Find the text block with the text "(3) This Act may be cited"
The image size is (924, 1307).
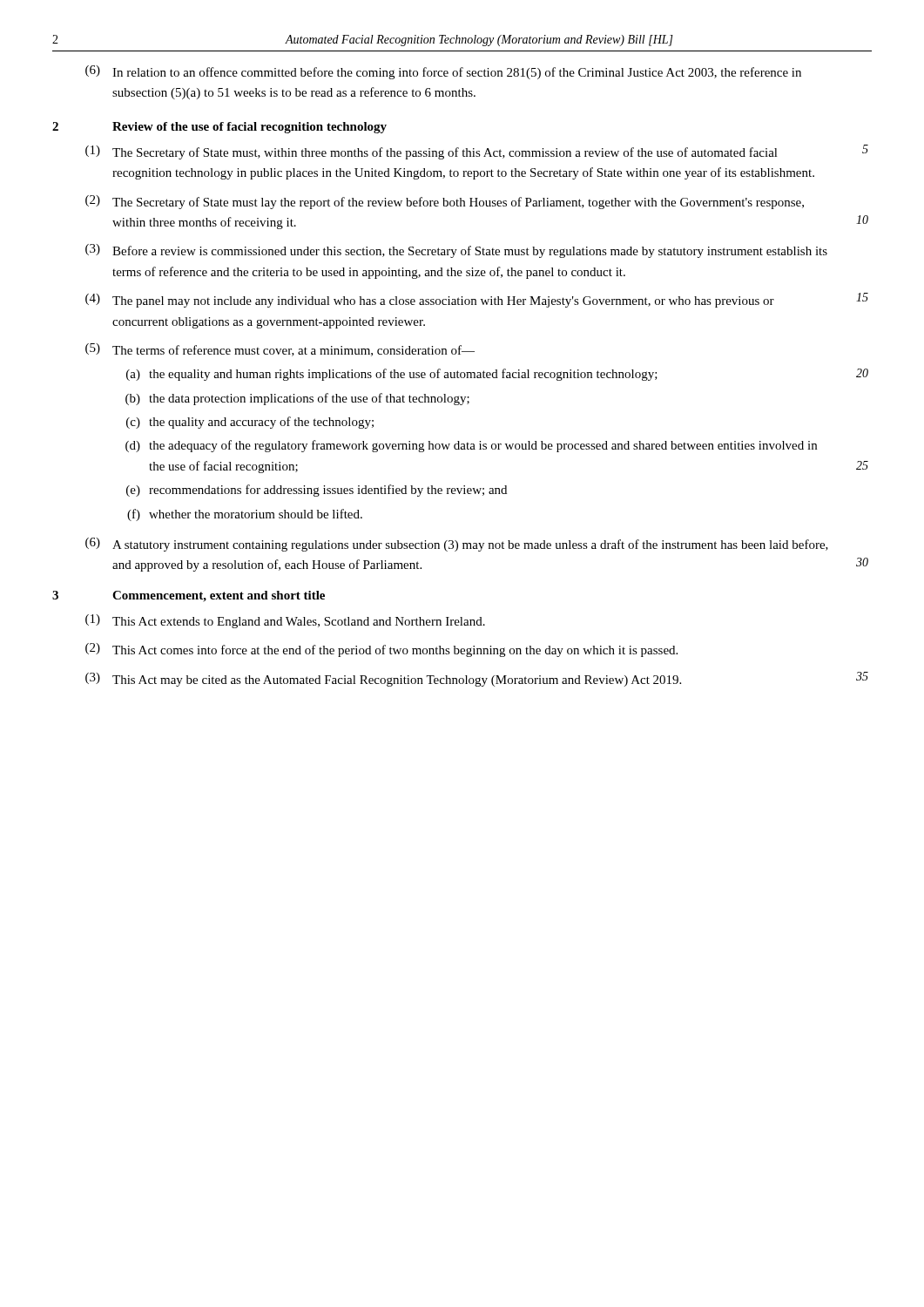(442, 680)
